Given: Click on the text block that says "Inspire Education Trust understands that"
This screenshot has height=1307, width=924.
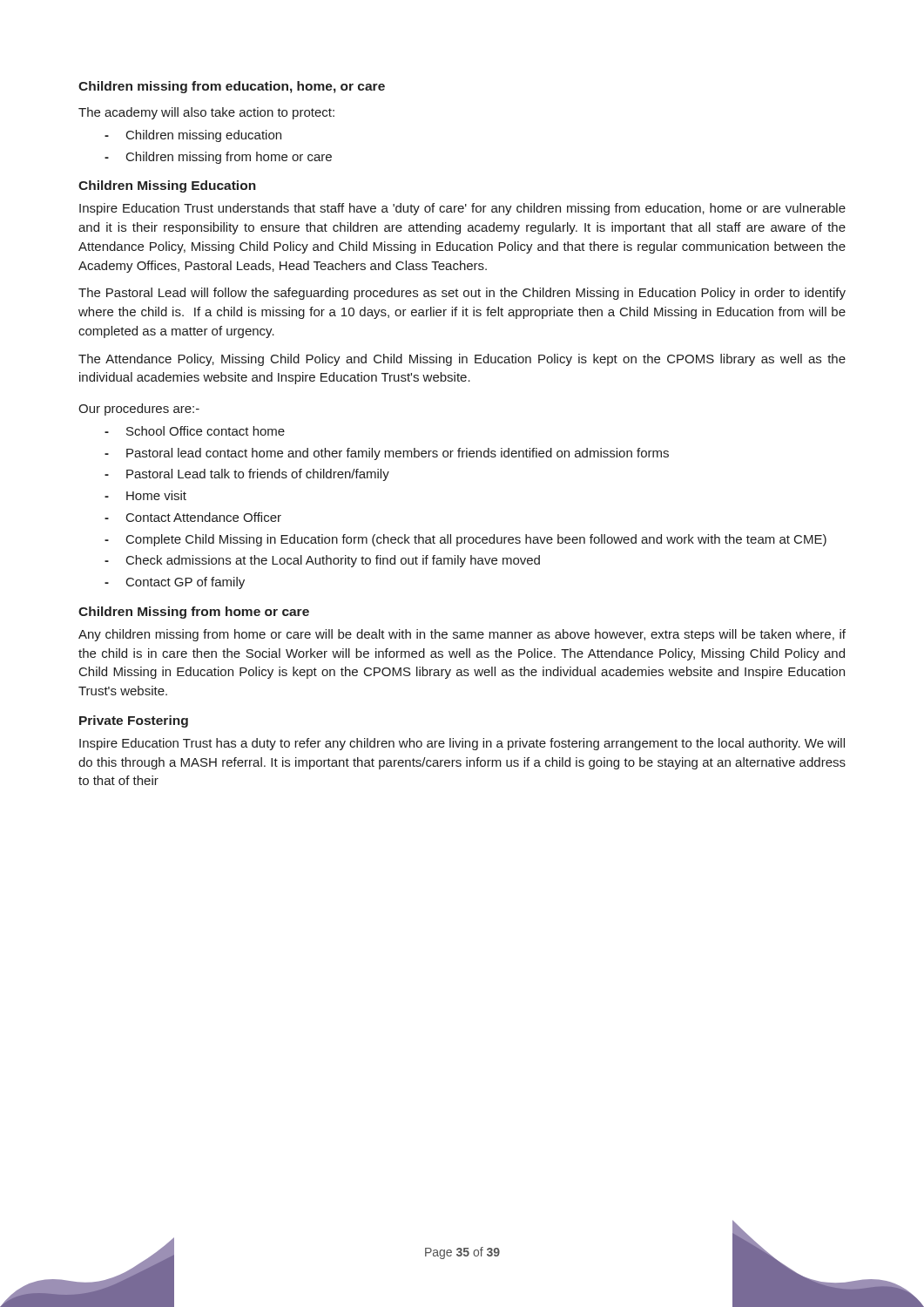Looking at the screenshot, I should tap(462, 236).
